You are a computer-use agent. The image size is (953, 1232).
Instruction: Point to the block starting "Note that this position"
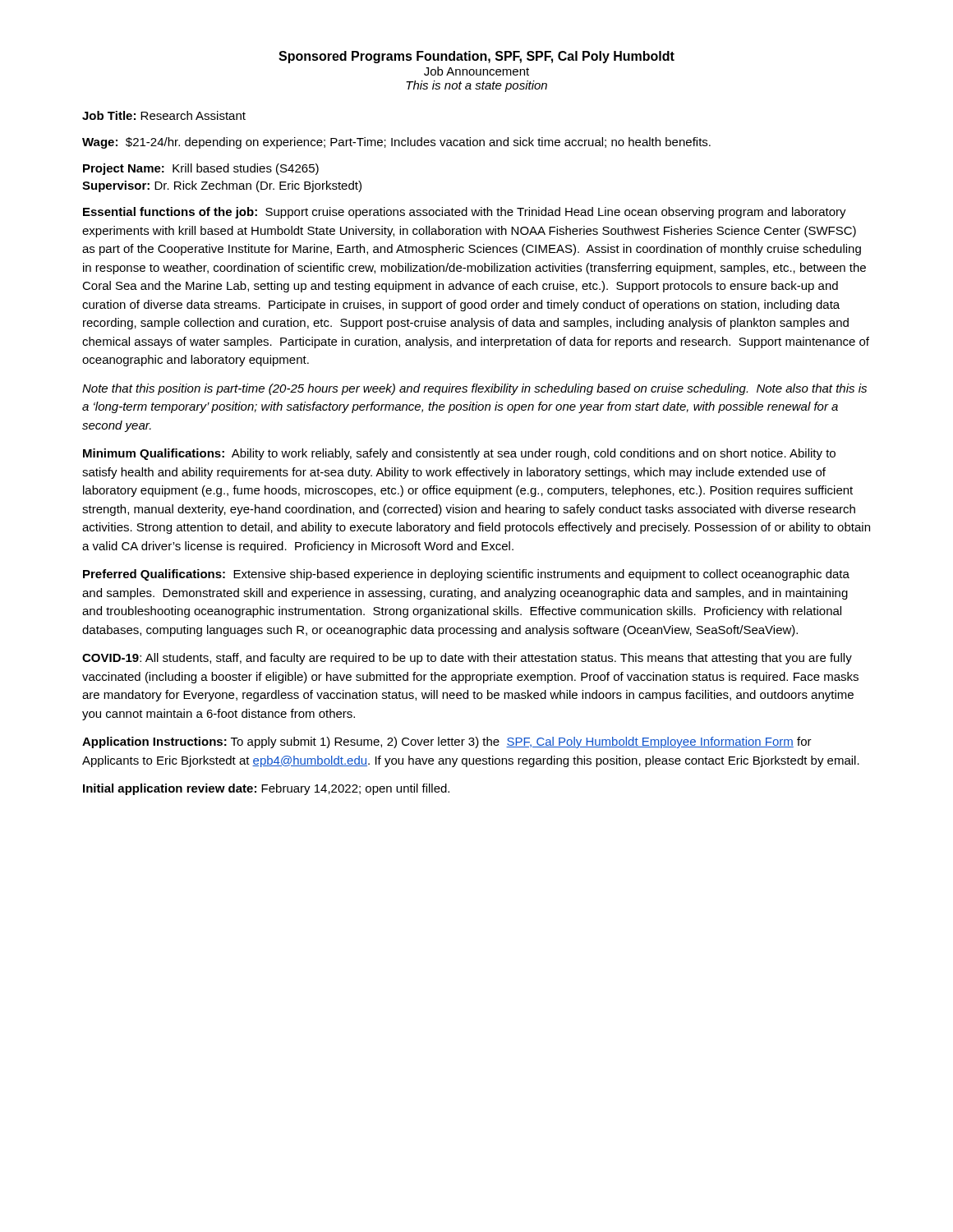(x=475, y=406)
